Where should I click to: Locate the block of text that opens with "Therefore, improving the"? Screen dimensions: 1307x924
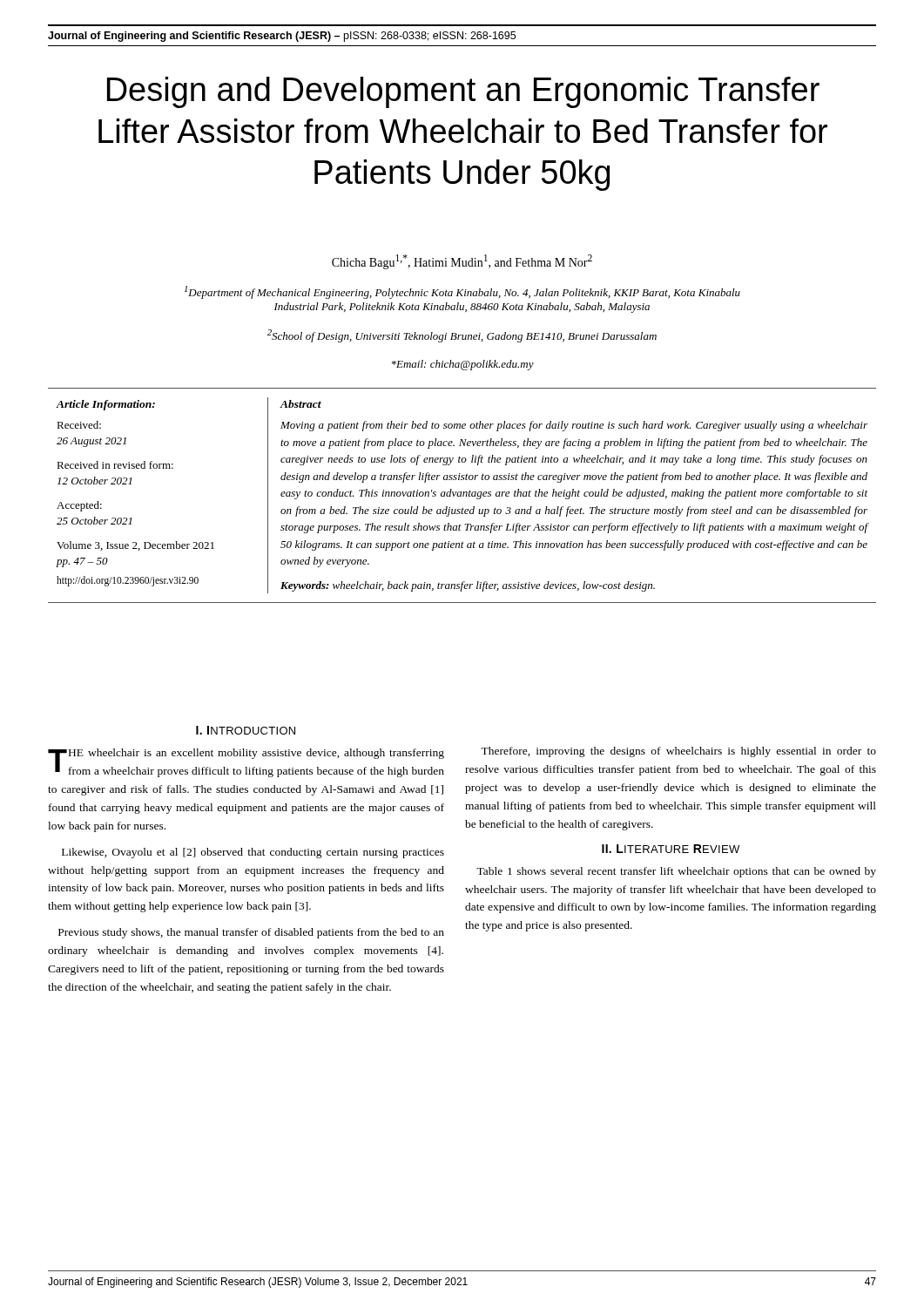point(671,787)
